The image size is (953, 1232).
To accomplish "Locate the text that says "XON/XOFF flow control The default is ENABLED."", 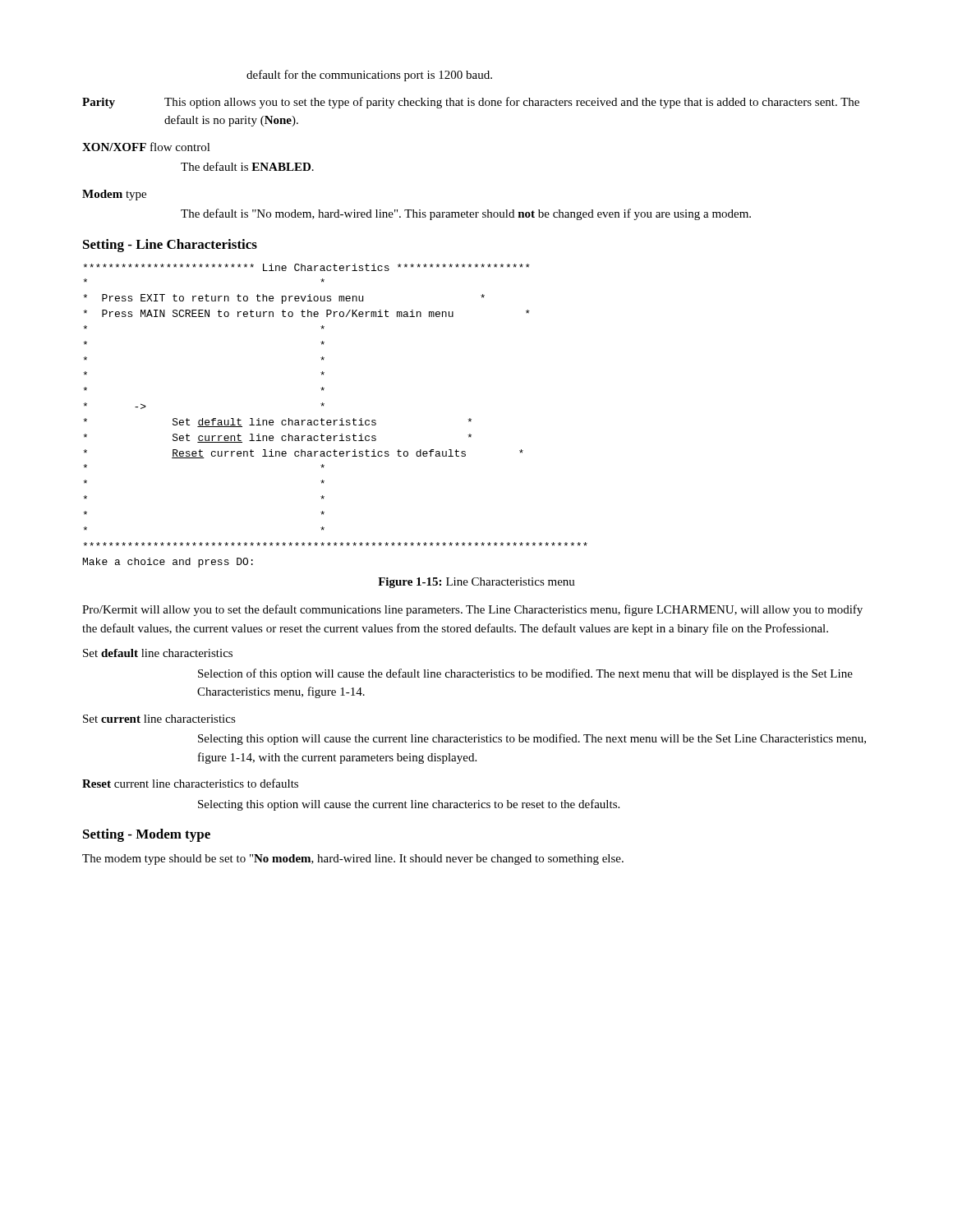I will pos(146,147).
